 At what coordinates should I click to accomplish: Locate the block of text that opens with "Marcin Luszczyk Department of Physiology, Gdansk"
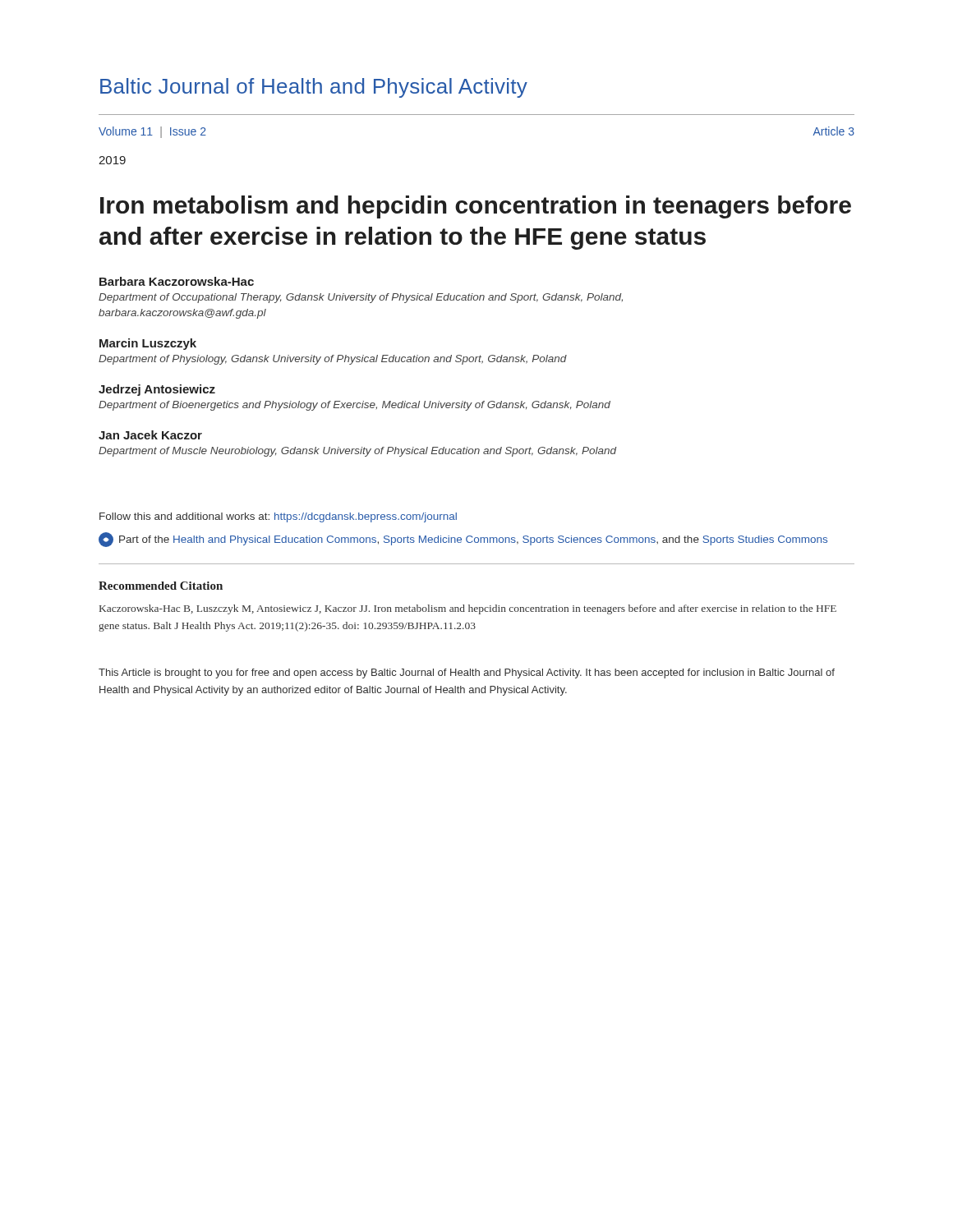click(476, 351)
